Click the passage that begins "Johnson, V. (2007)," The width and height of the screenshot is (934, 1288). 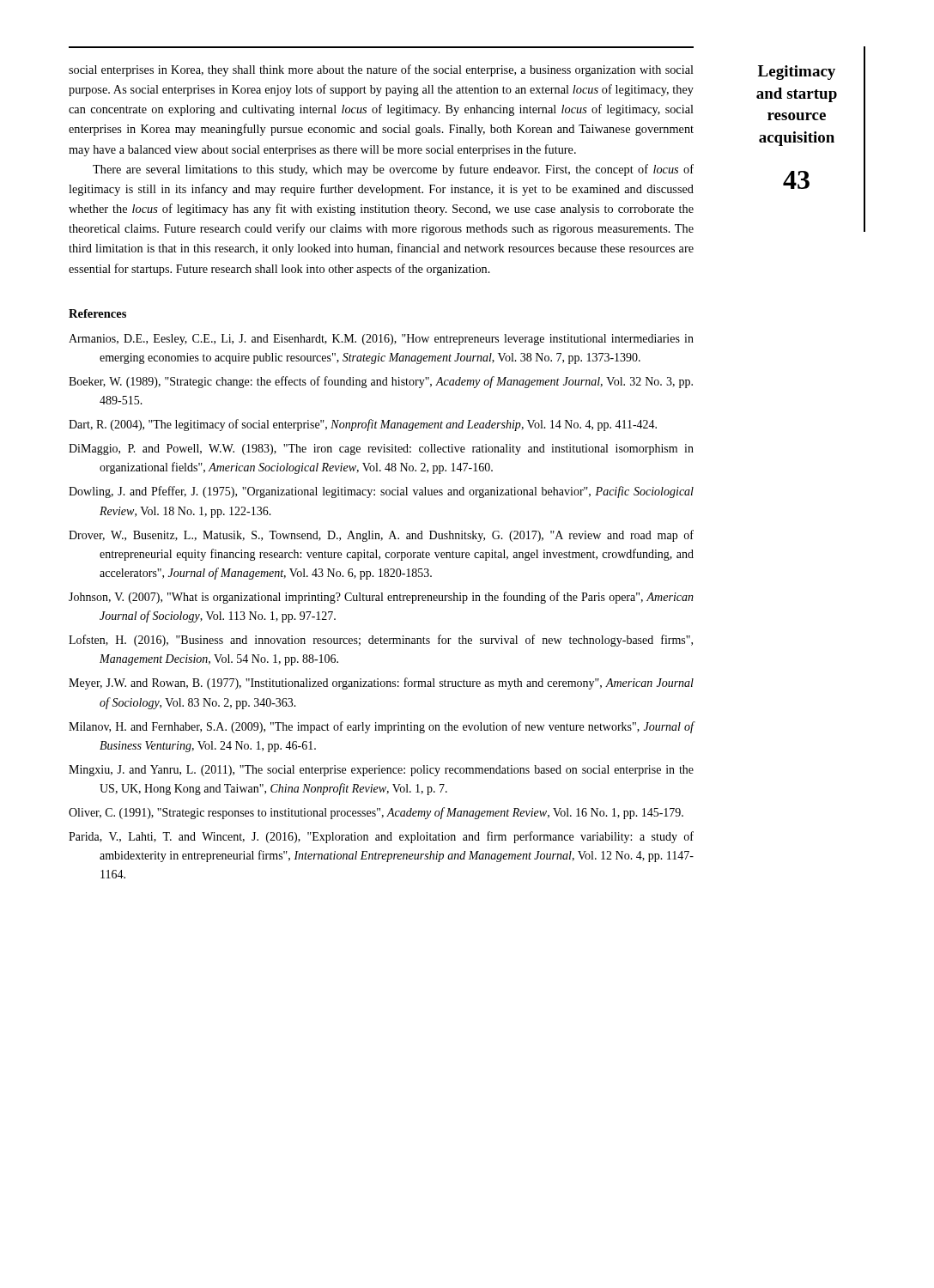coord(381,607)
